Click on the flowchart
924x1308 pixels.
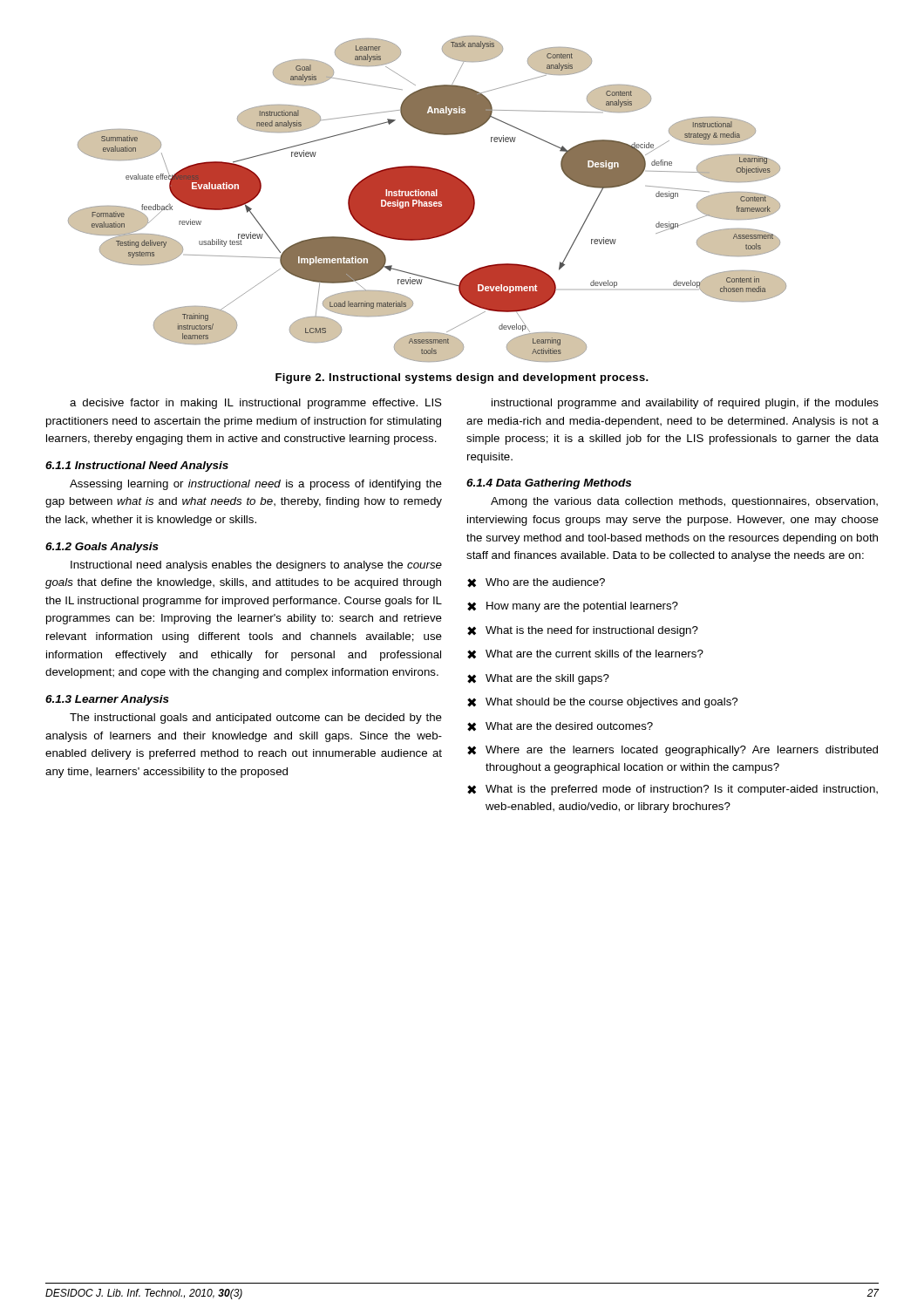462,191
